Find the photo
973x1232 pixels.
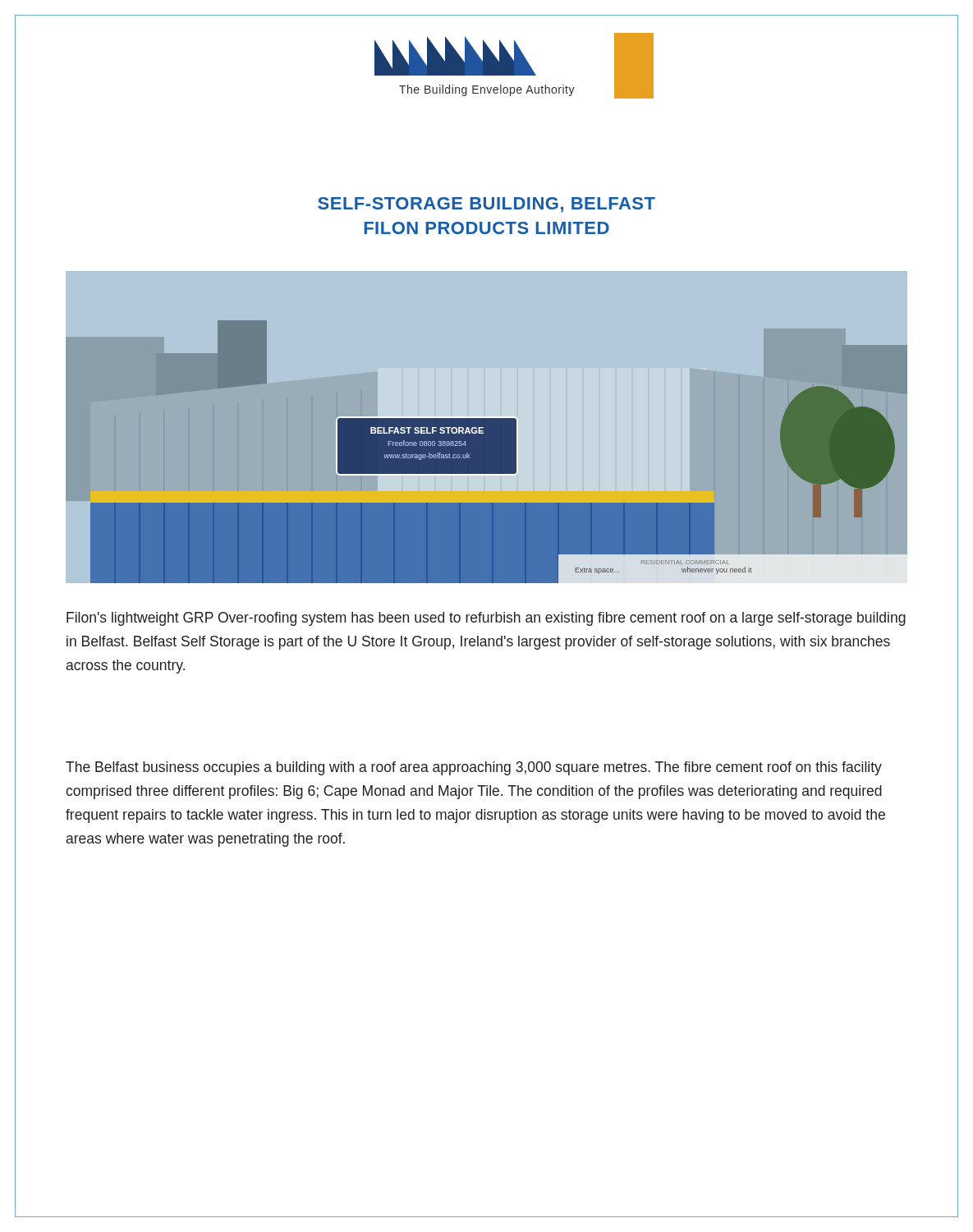(486, 427)
